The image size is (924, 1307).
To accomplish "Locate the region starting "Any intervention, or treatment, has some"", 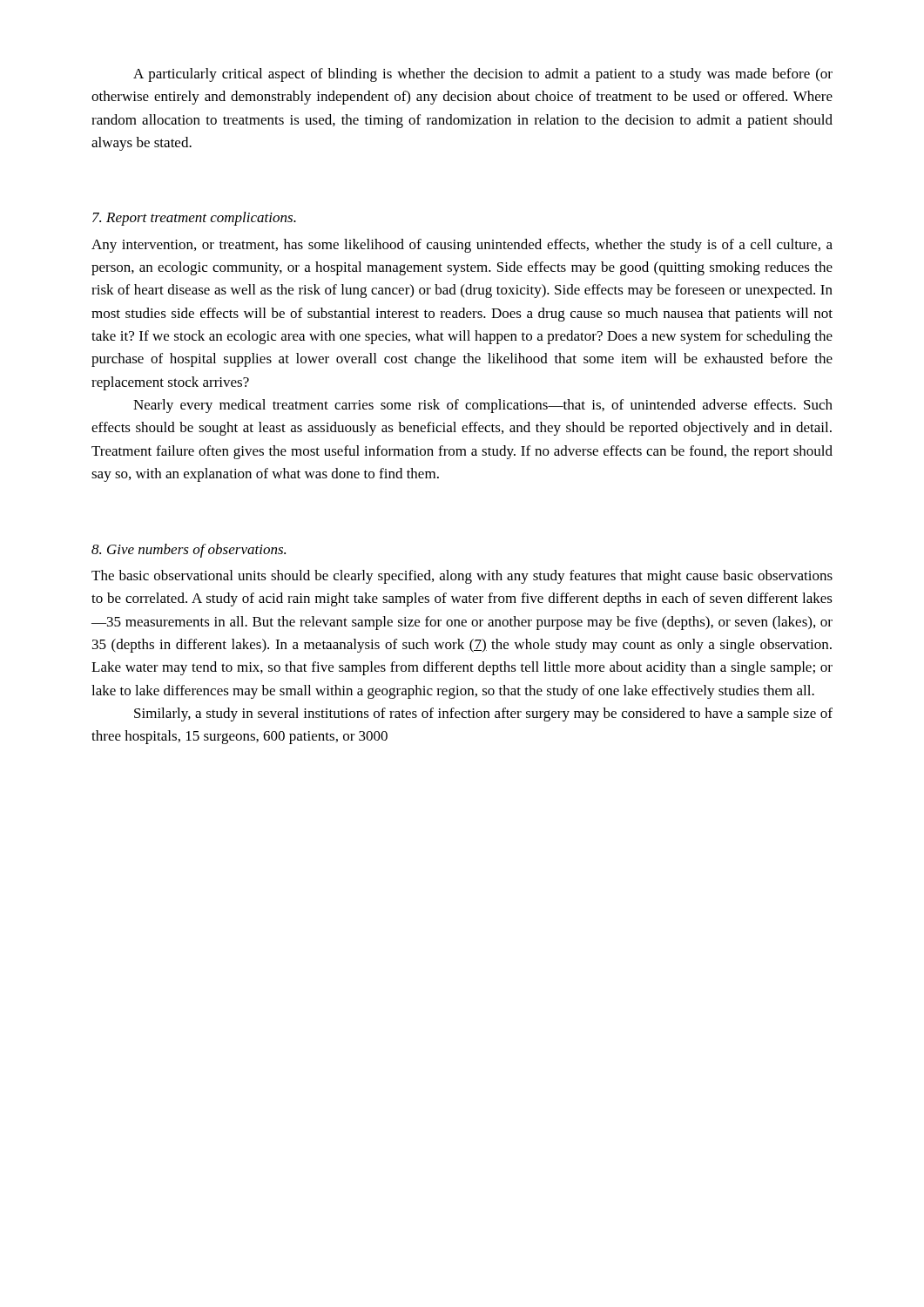I will [x=462, y=313].
